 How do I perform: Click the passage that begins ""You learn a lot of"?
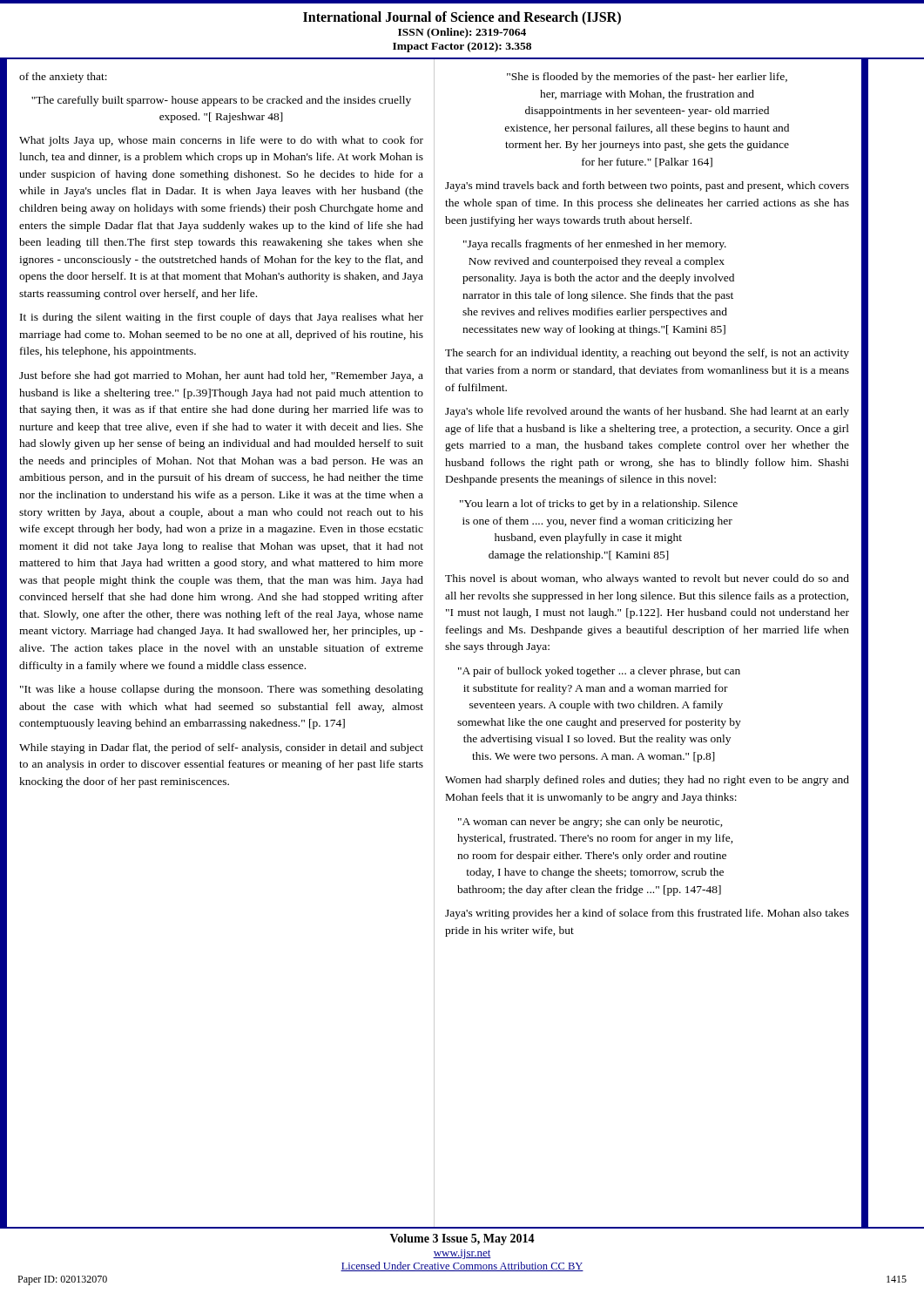pyautogui.click(x=647, y=529)
